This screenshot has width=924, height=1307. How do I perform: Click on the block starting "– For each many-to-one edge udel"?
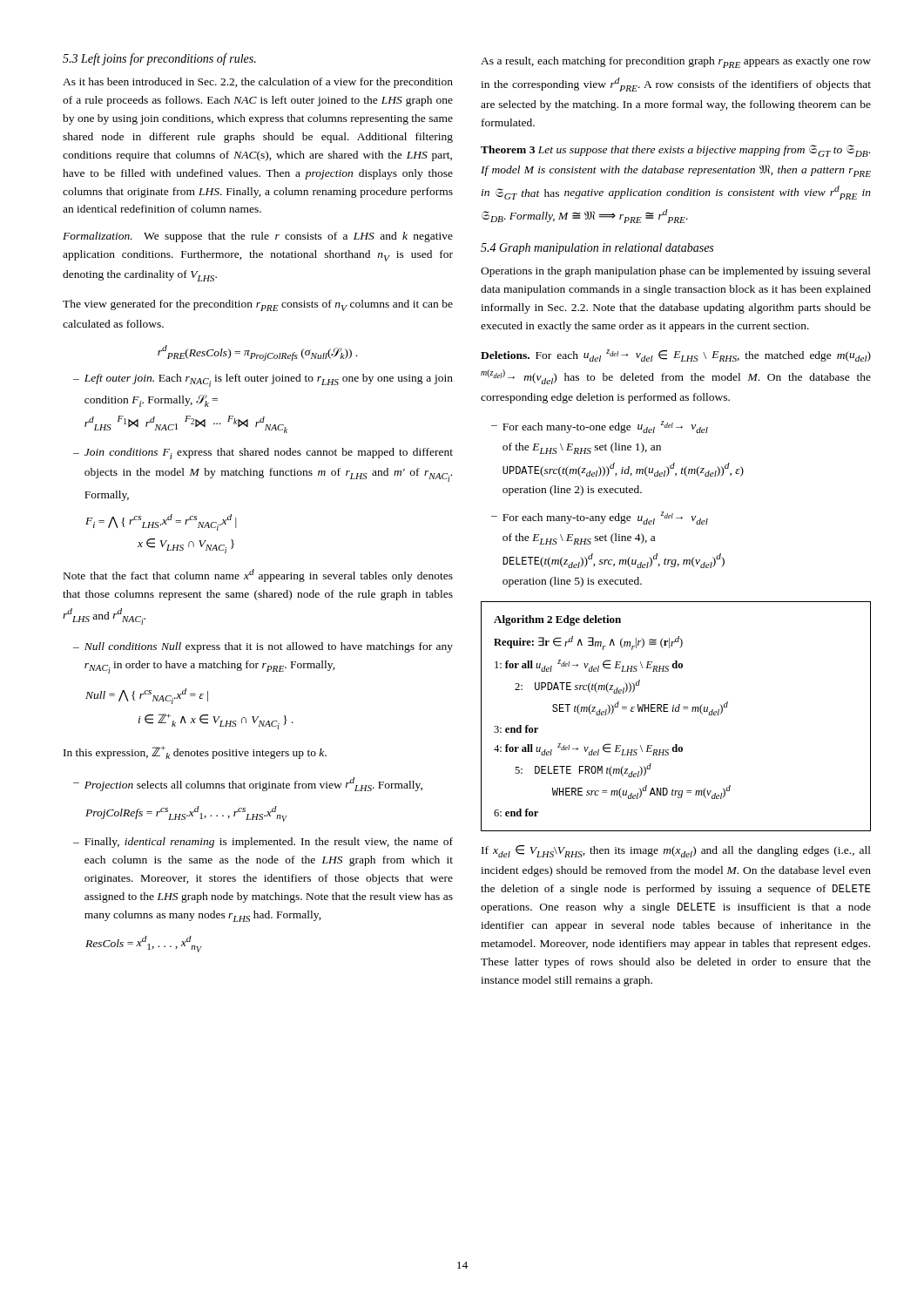tap(681, 458)
